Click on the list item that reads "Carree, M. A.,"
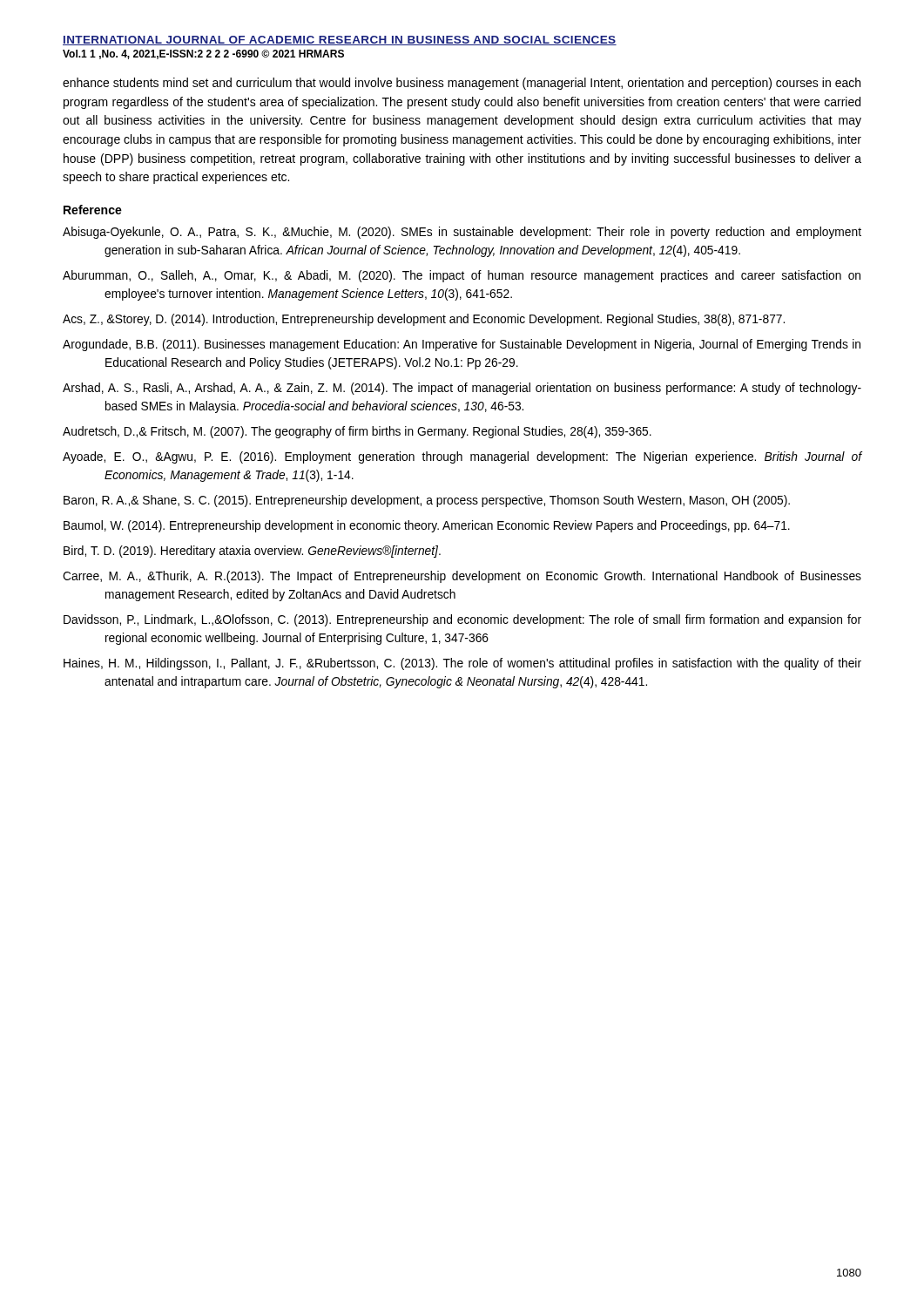The height and width of the screenshot is (1307, 924). pyautogui.click(x=462, y=586)
